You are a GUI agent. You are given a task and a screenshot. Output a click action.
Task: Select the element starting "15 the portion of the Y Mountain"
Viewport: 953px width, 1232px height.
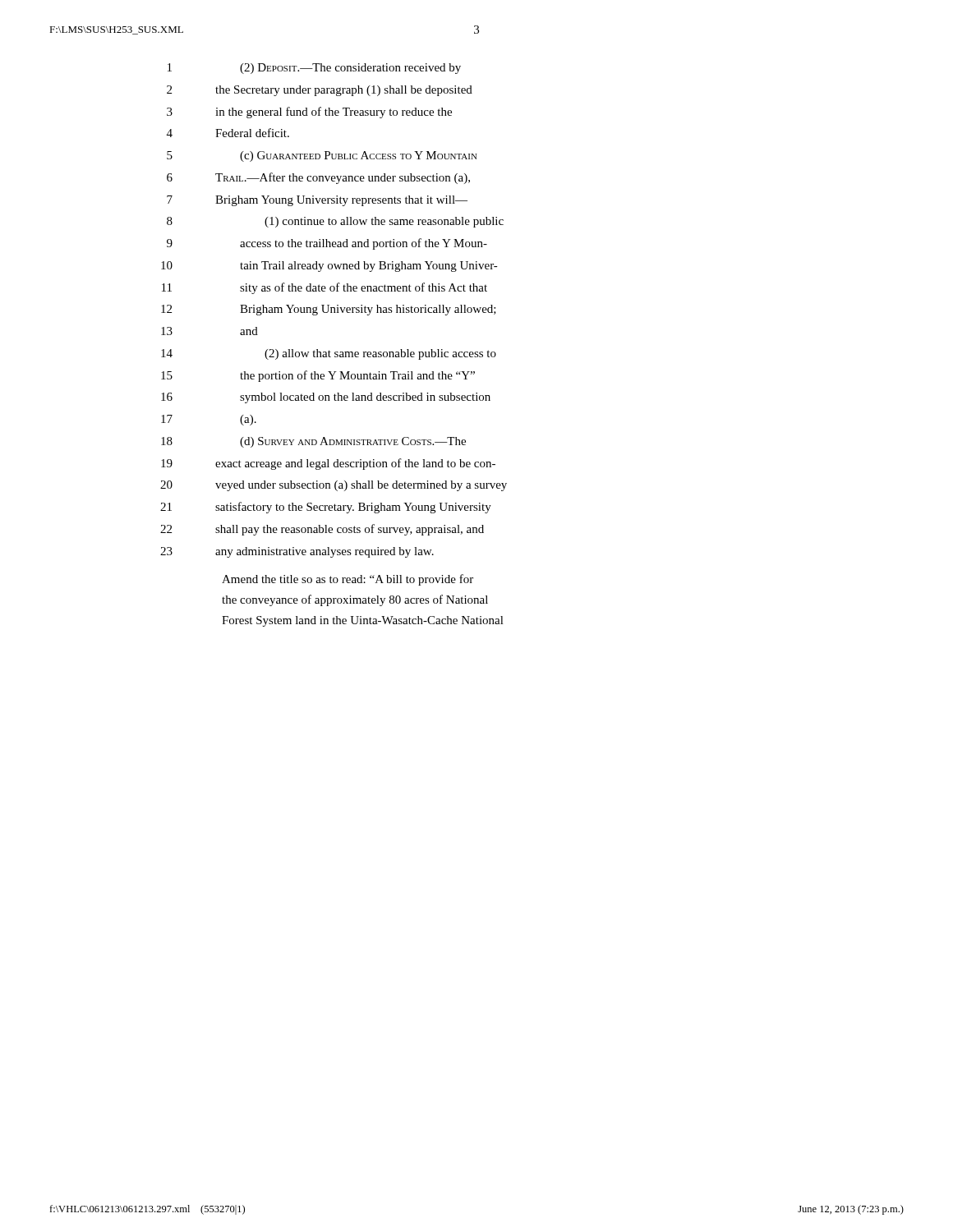point(303,375)
